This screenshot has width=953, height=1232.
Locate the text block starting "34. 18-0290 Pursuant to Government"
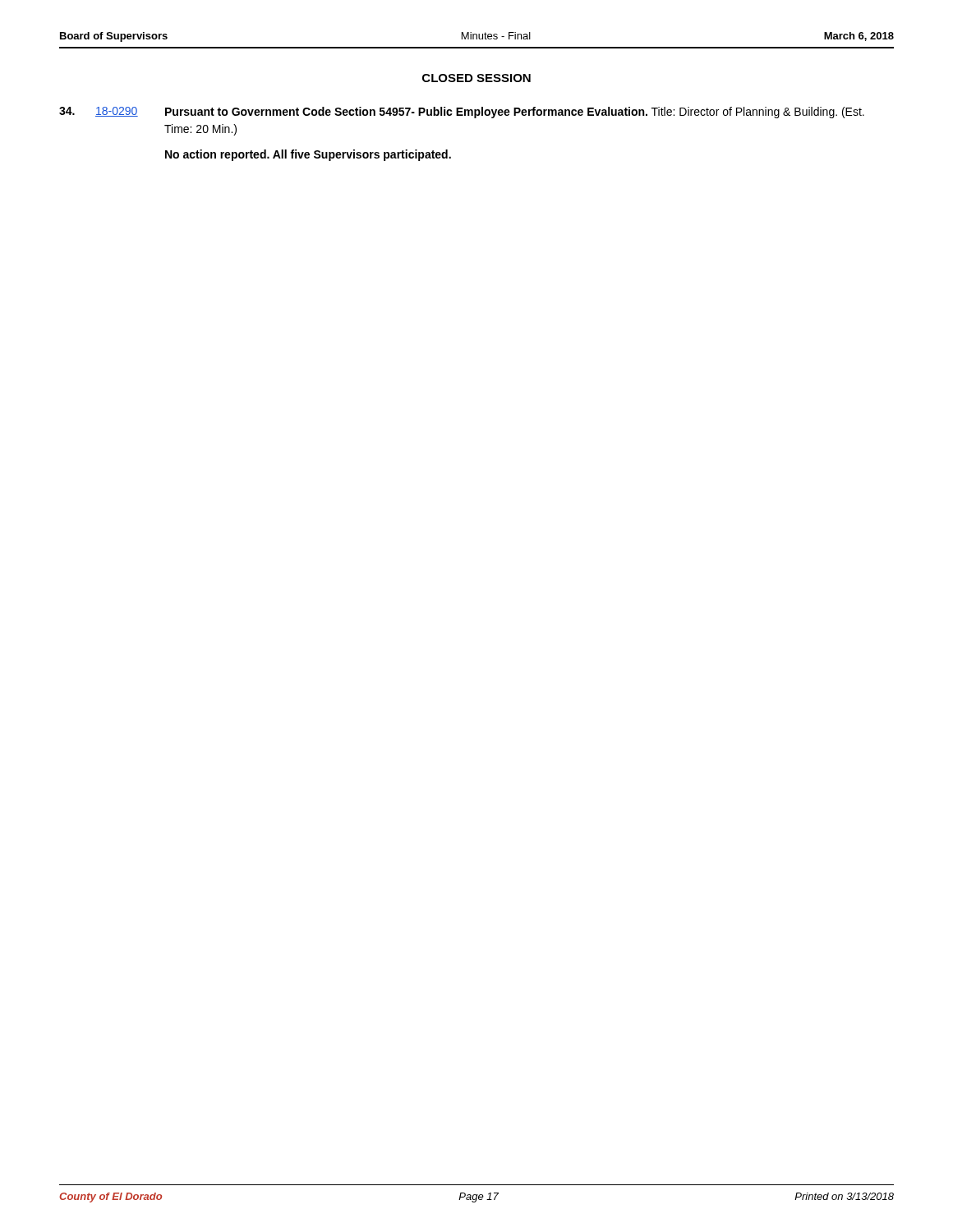[x=462, y=113]
